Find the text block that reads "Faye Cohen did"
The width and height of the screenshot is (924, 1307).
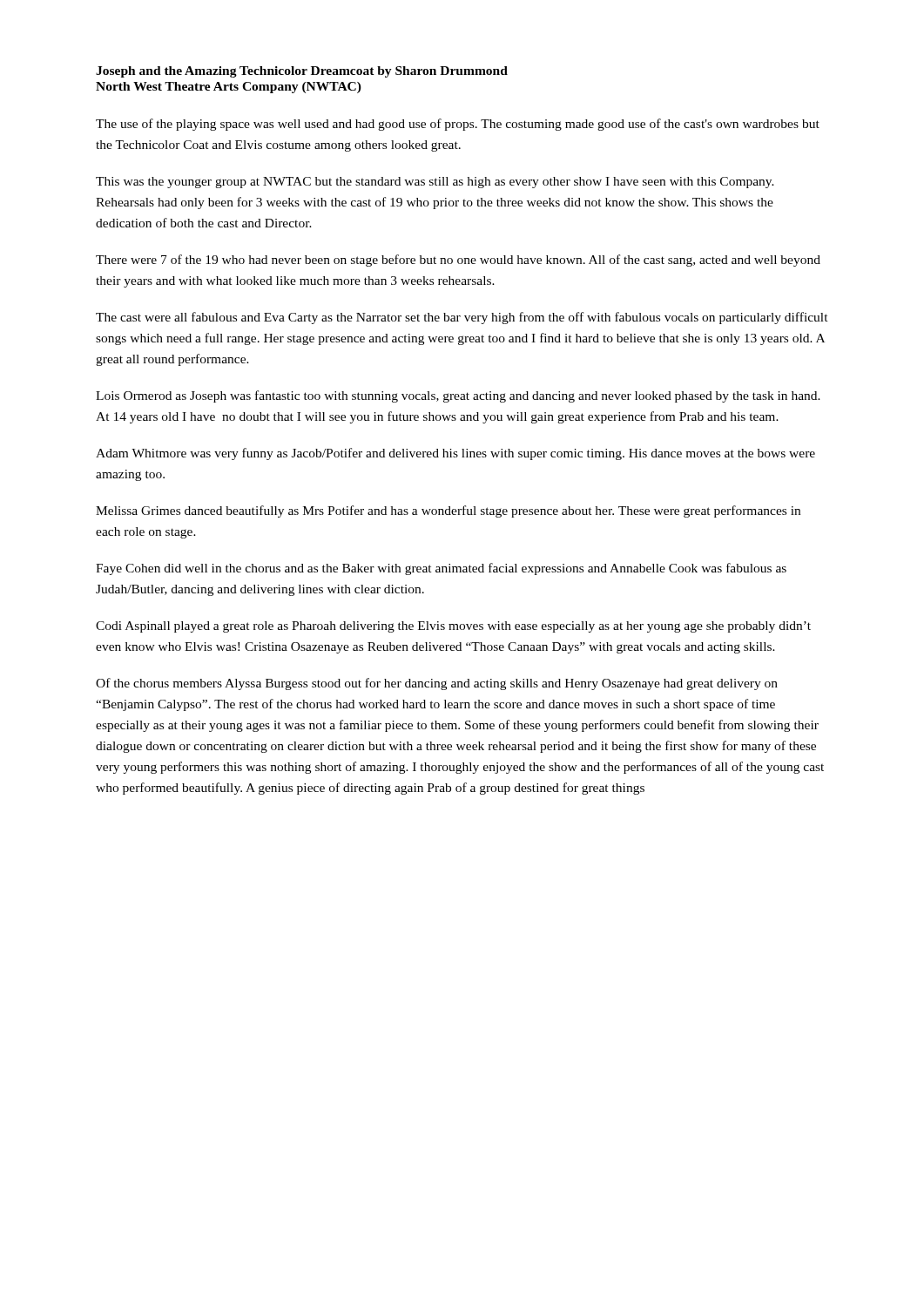tap(441, 578)
